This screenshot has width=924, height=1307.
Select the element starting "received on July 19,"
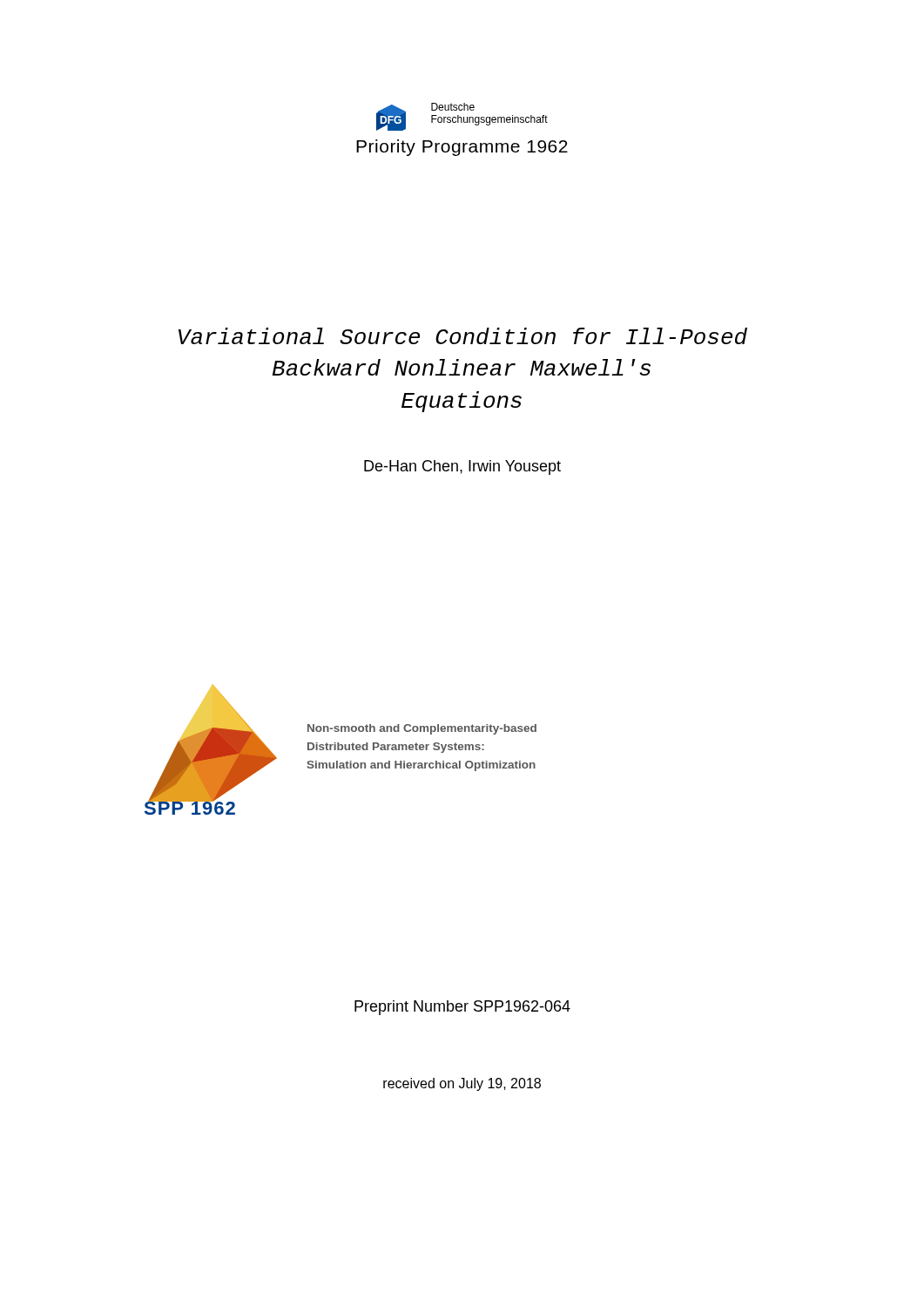[462, 1084]
